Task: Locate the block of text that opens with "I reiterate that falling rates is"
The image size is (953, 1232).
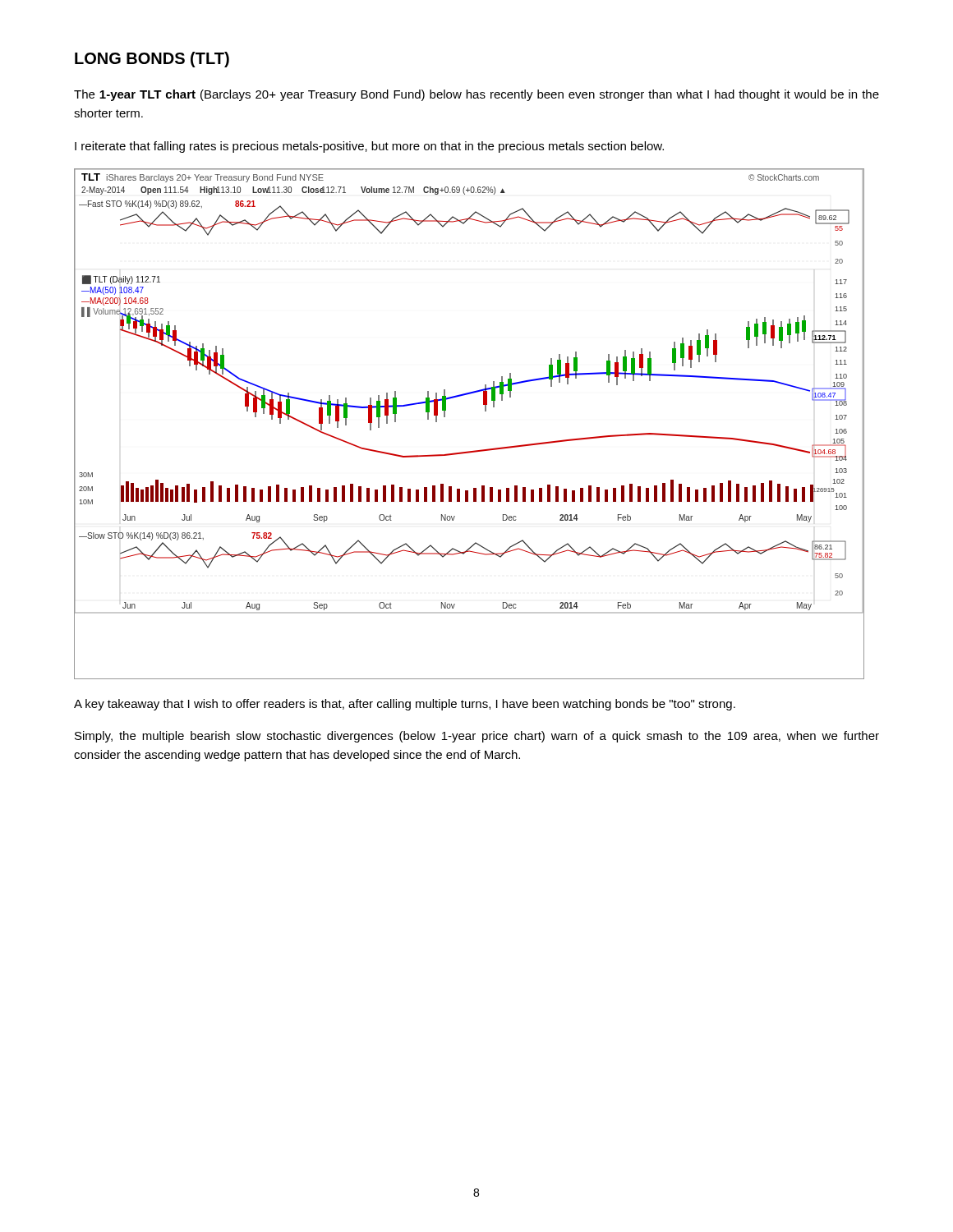Action: [x=370, y=145]
